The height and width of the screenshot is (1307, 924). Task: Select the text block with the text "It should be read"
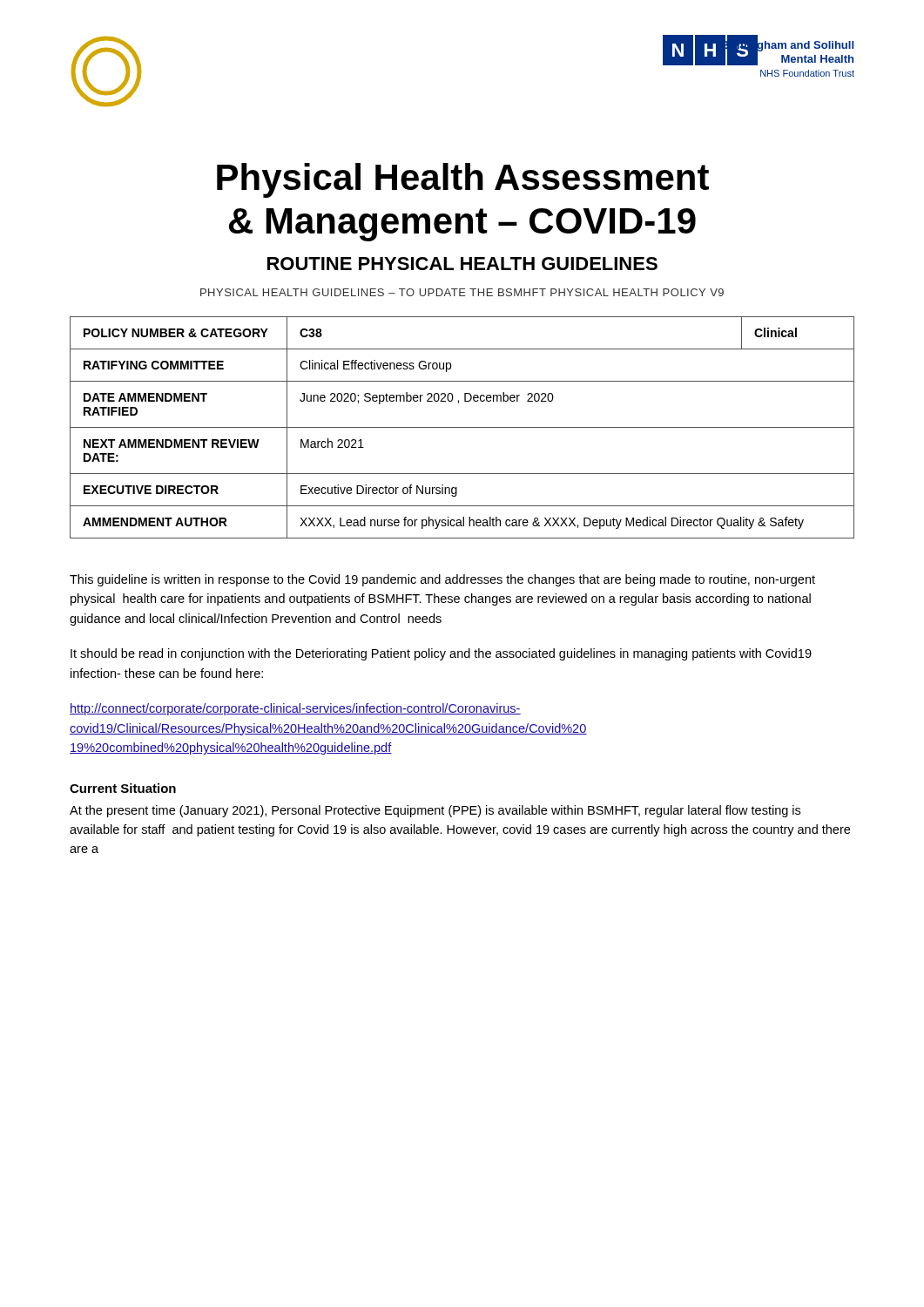click(441, 663)
